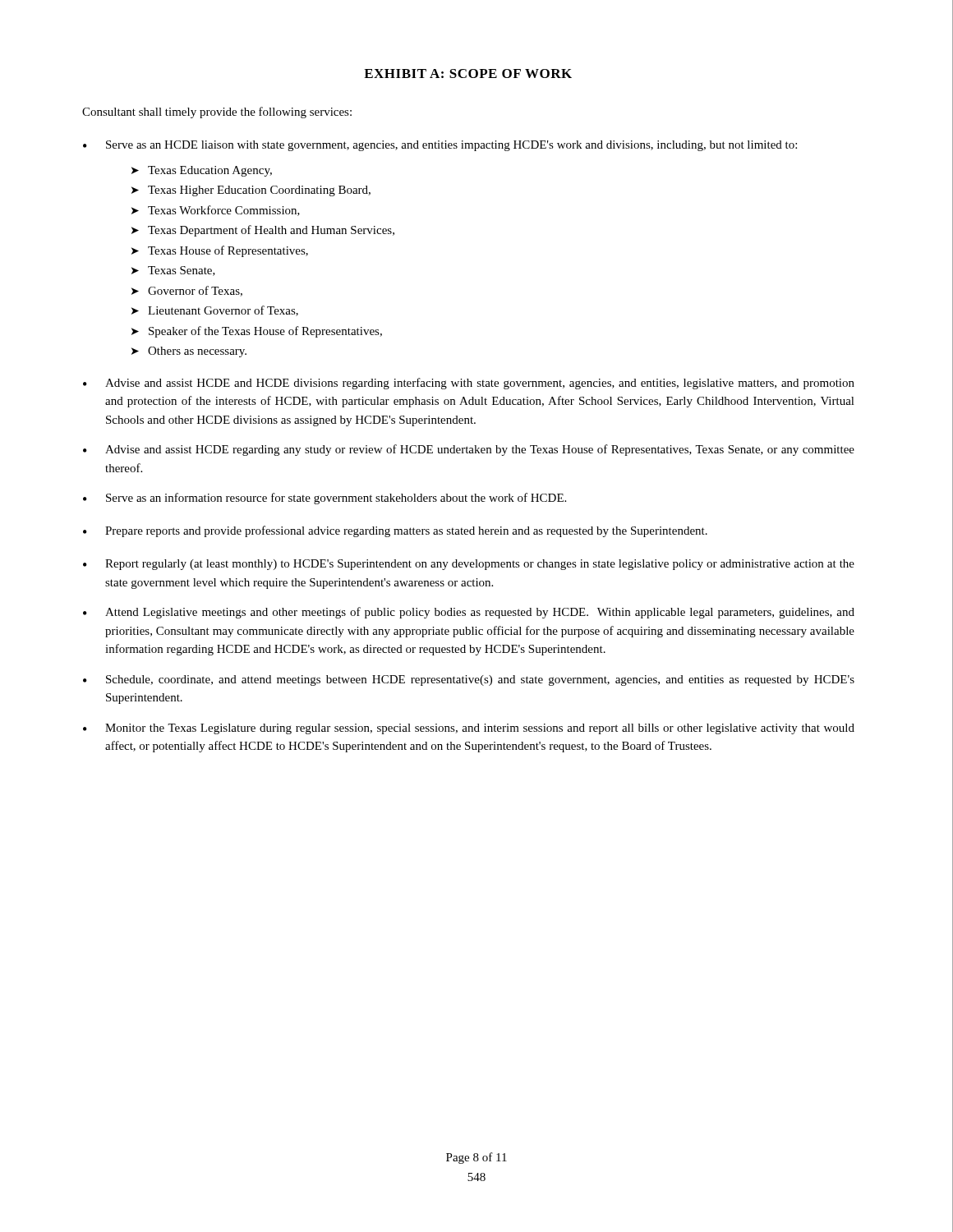This screenshot has height=1232, width=953.
Task: Point to the text starting "• Report regularly"
Action: 468,573
